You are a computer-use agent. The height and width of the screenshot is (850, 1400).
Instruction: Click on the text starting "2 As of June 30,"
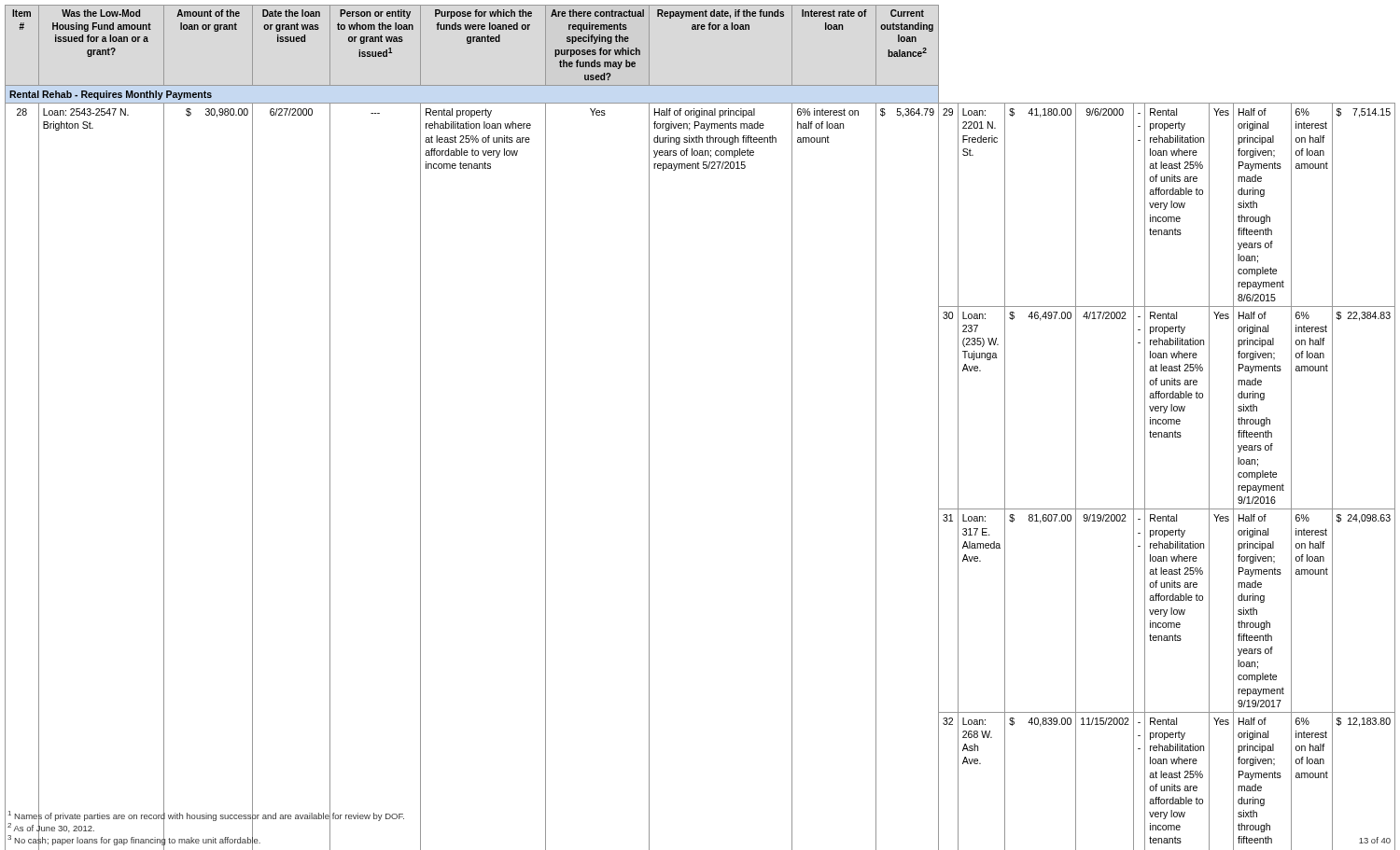[x=51, y=827]
